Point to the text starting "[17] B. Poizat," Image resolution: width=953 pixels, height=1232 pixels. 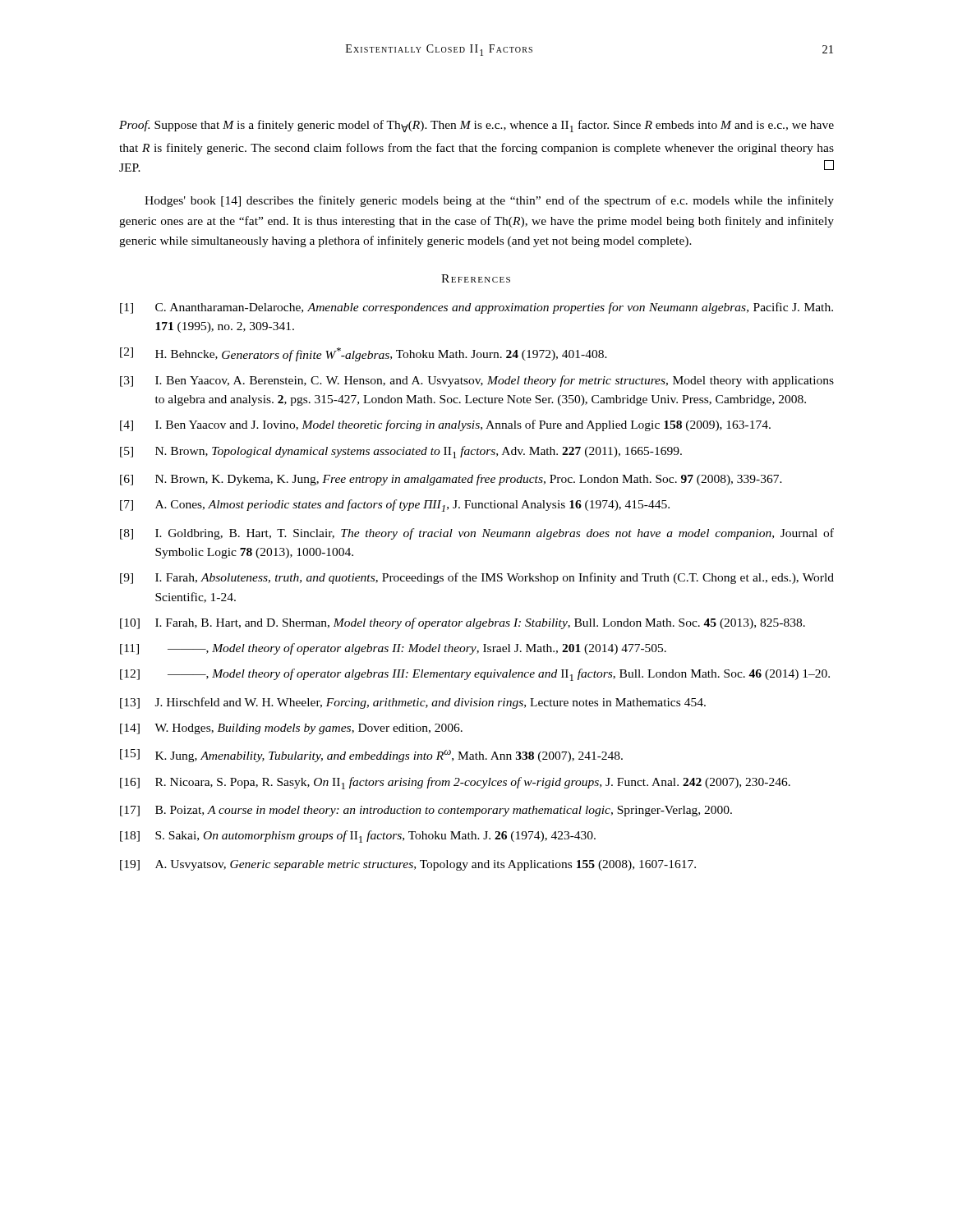pyautogui.click(x=476, y=810)
